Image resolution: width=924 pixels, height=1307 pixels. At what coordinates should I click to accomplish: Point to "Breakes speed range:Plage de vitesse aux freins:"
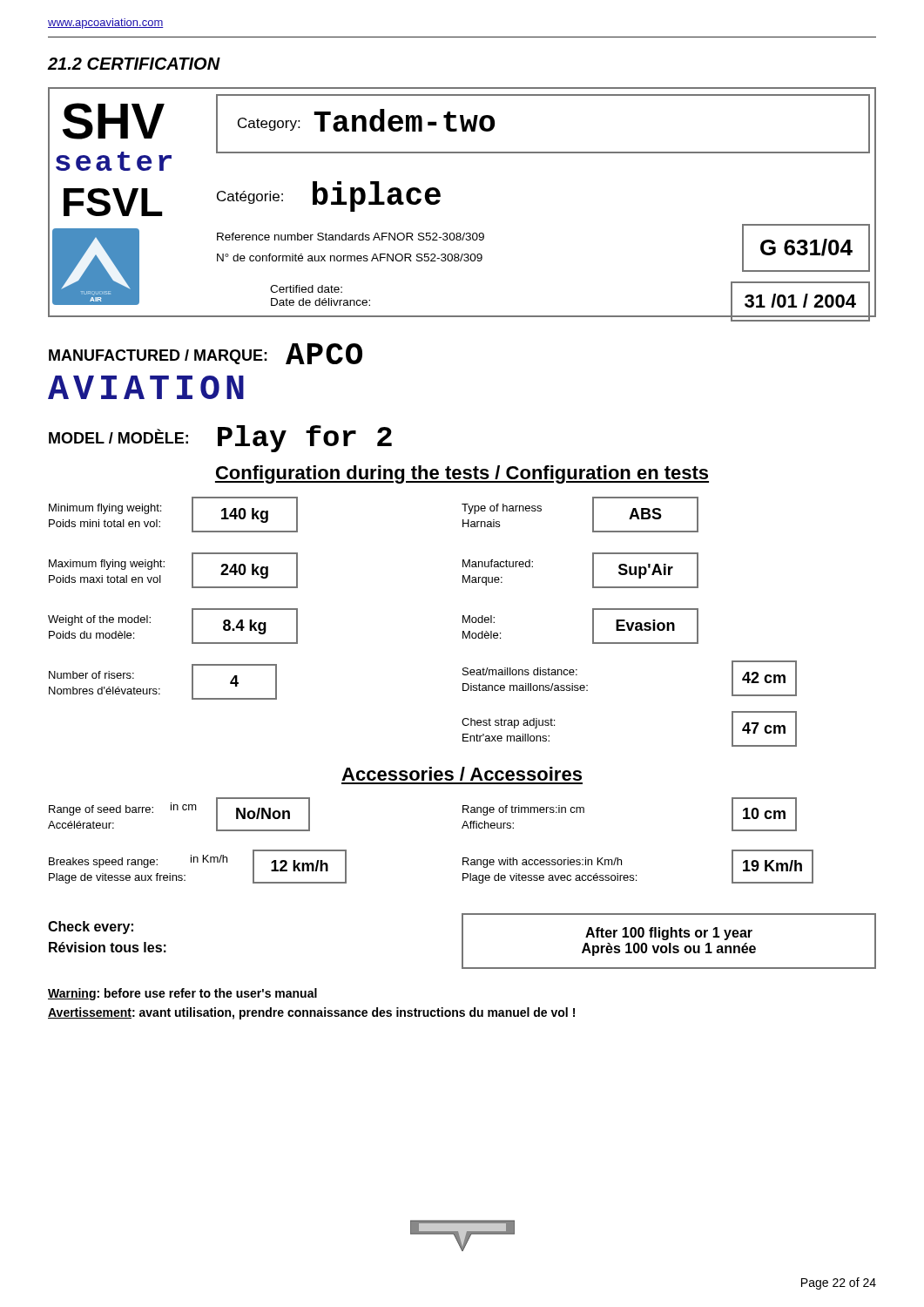[117, 869]
